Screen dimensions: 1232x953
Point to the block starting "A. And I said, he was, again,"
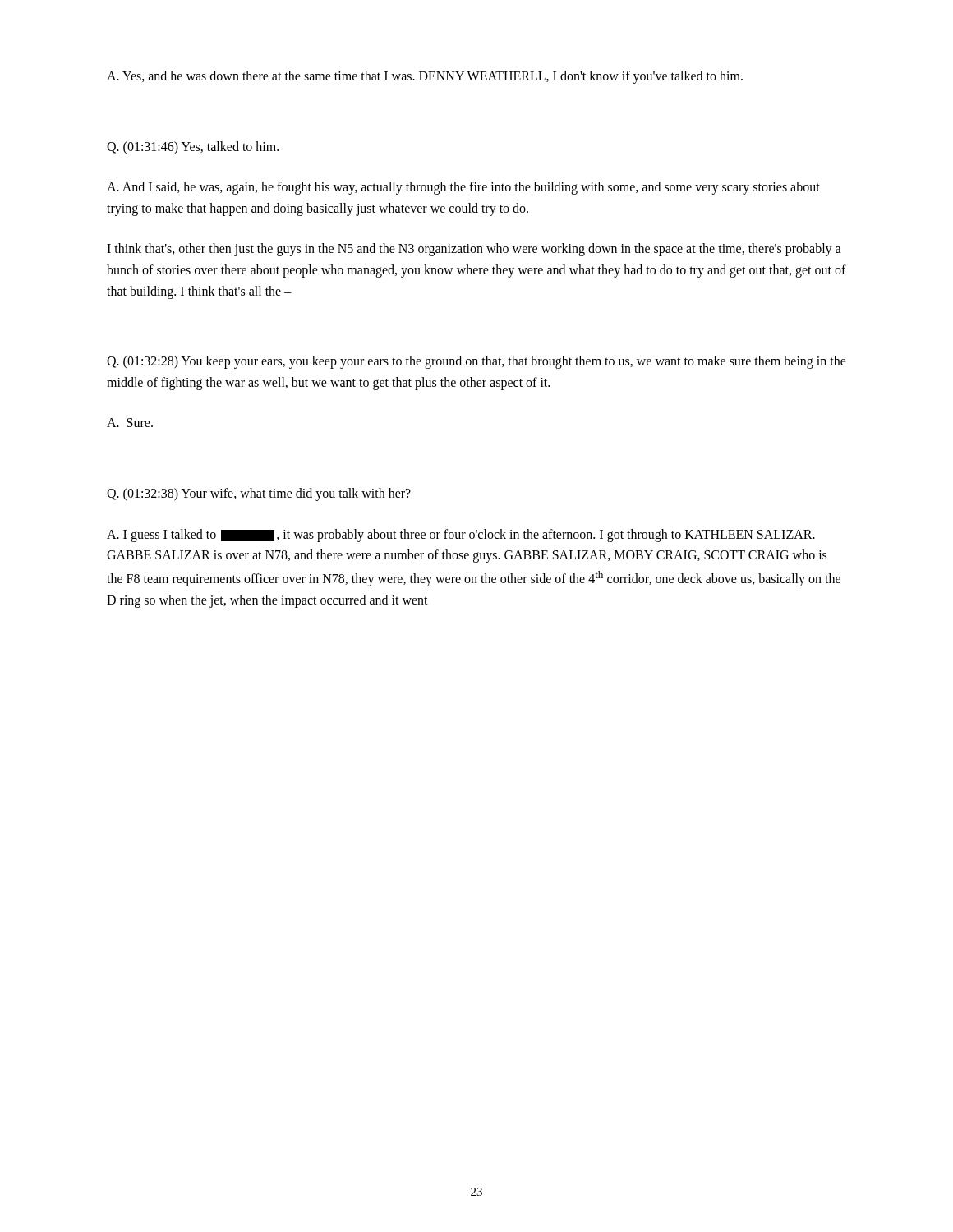point(463,197)
